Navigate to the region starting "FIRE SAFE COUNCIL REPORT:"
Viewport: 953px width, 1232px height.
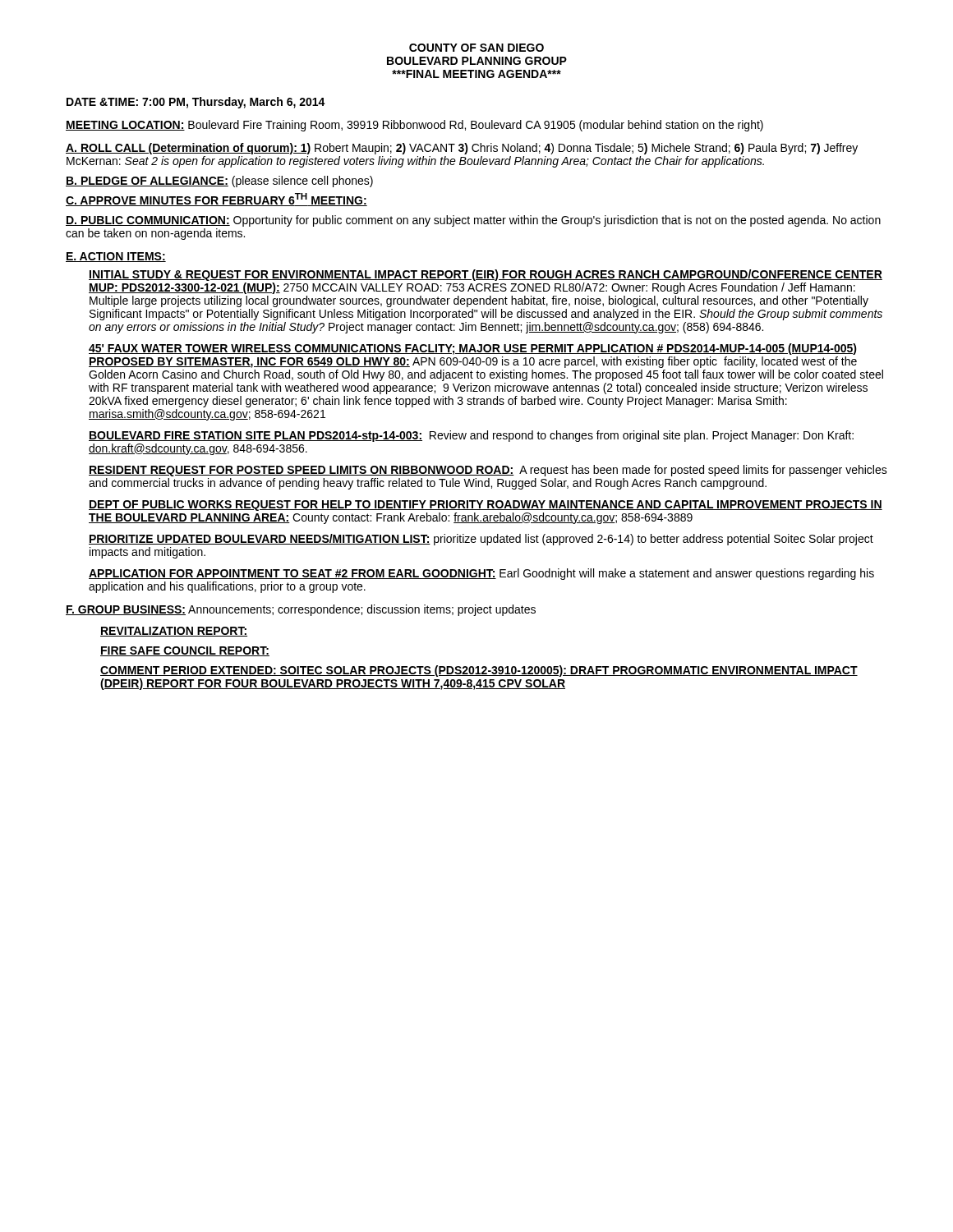pos(185,650)
